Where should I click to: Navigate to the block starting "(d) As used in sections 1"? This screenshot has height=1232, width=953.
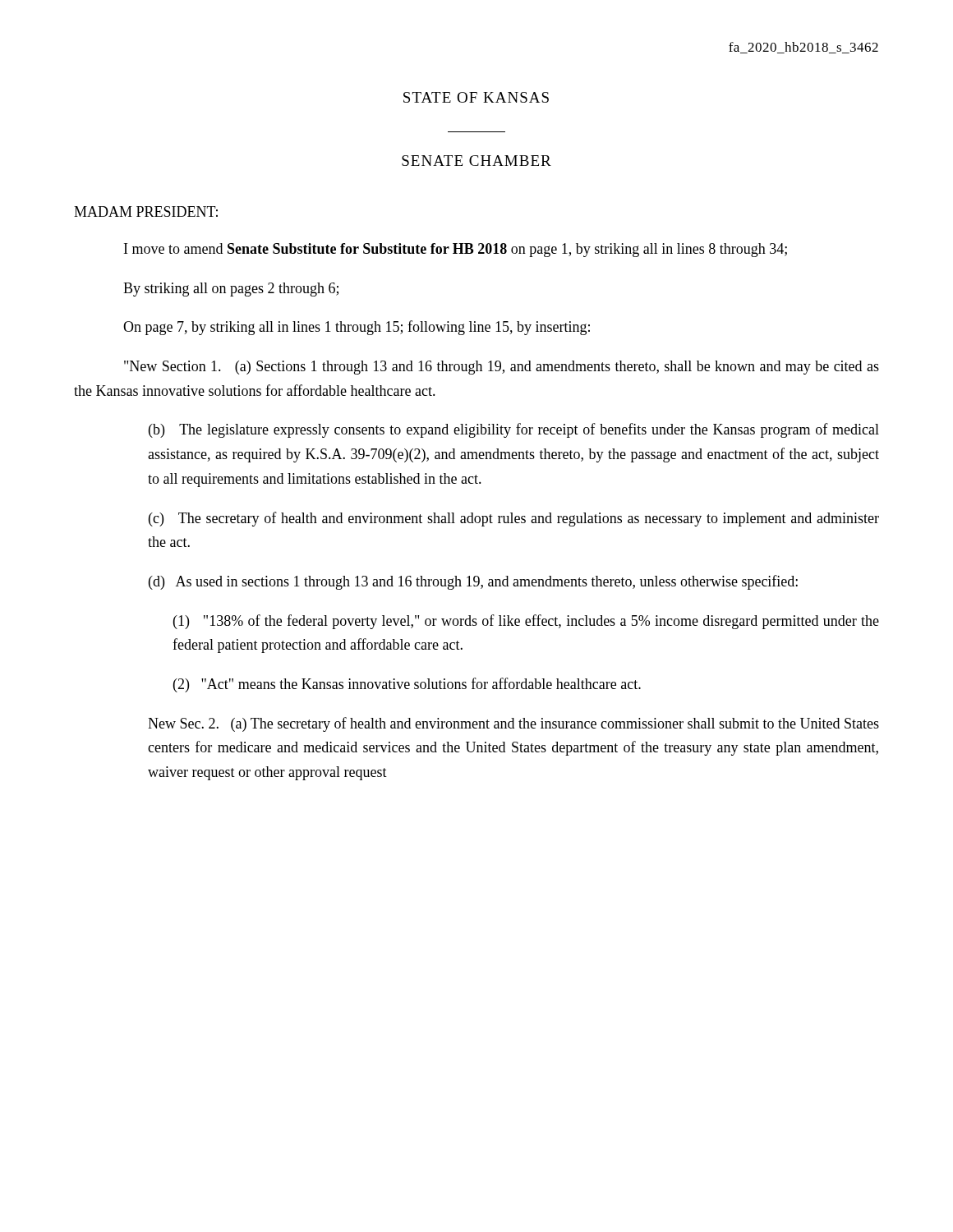point(473,581)
